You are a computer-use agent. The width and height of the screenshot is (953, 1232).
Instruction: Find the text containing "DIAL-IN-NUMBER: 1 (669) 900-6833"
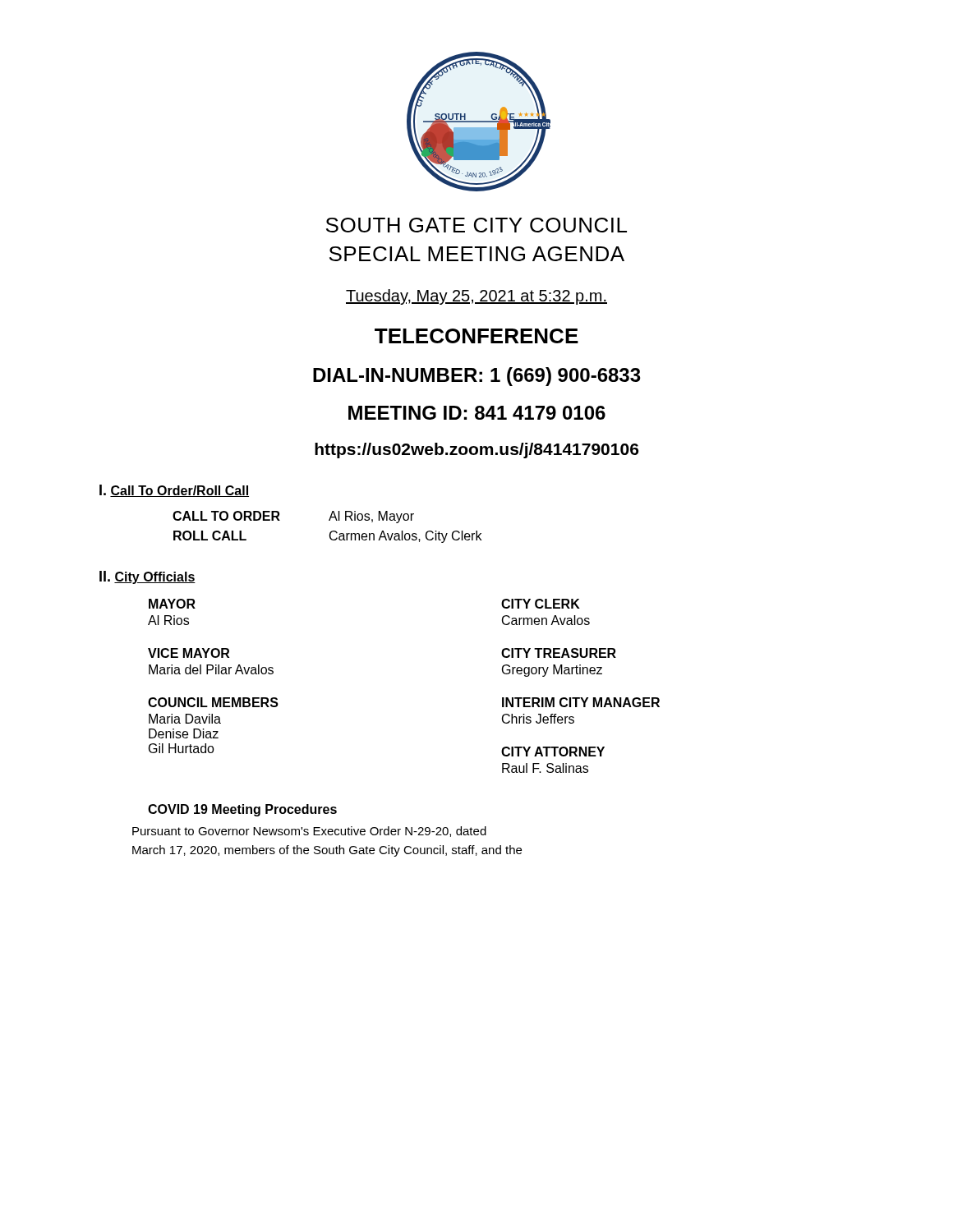tap(476, 375)
